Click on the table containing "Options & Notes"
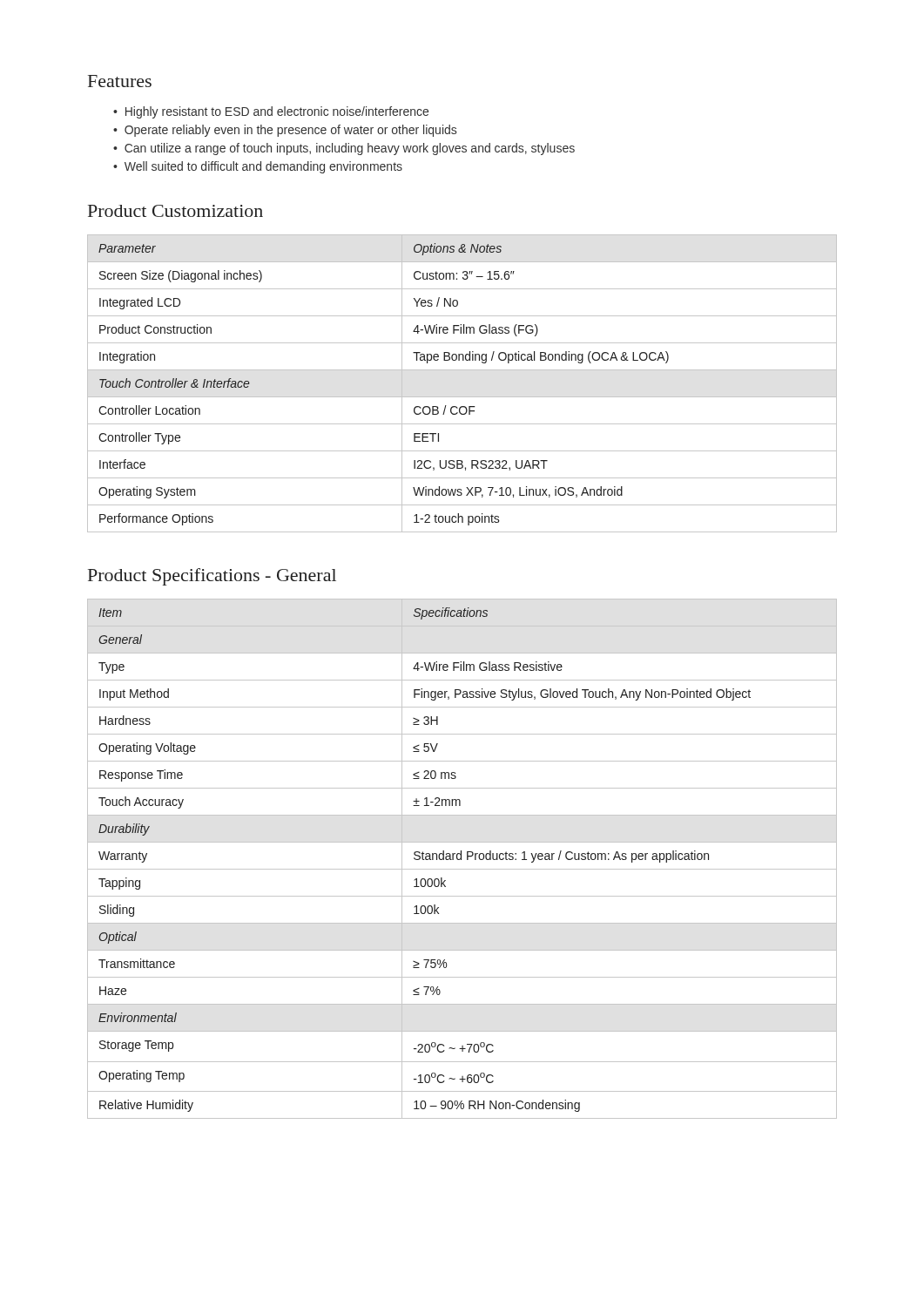This screenshot has width=924, height=1307. (x=462, y=383)
